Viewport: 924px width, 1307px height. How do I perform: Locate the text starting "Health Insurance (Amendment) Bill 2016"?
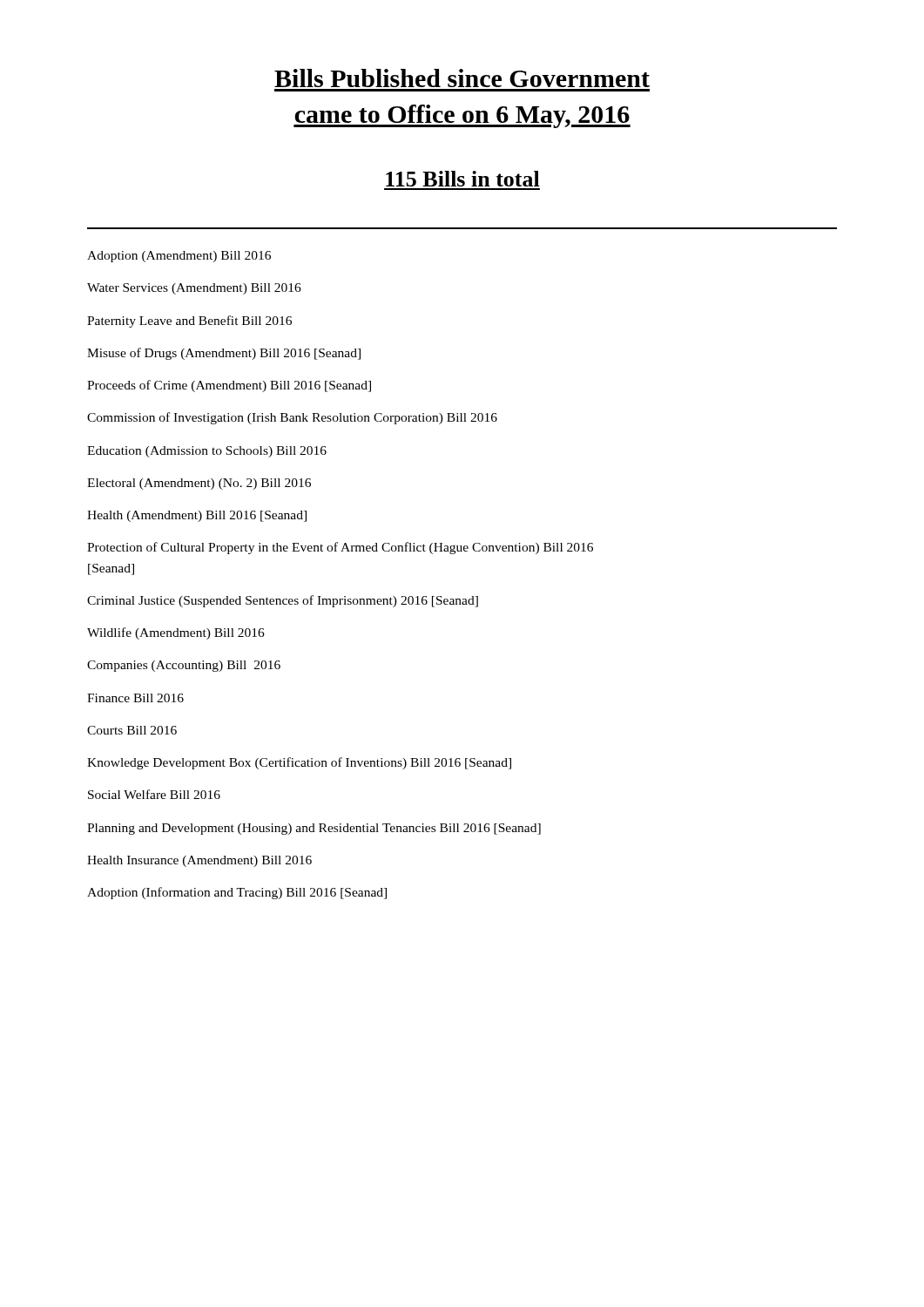point(200,859)
